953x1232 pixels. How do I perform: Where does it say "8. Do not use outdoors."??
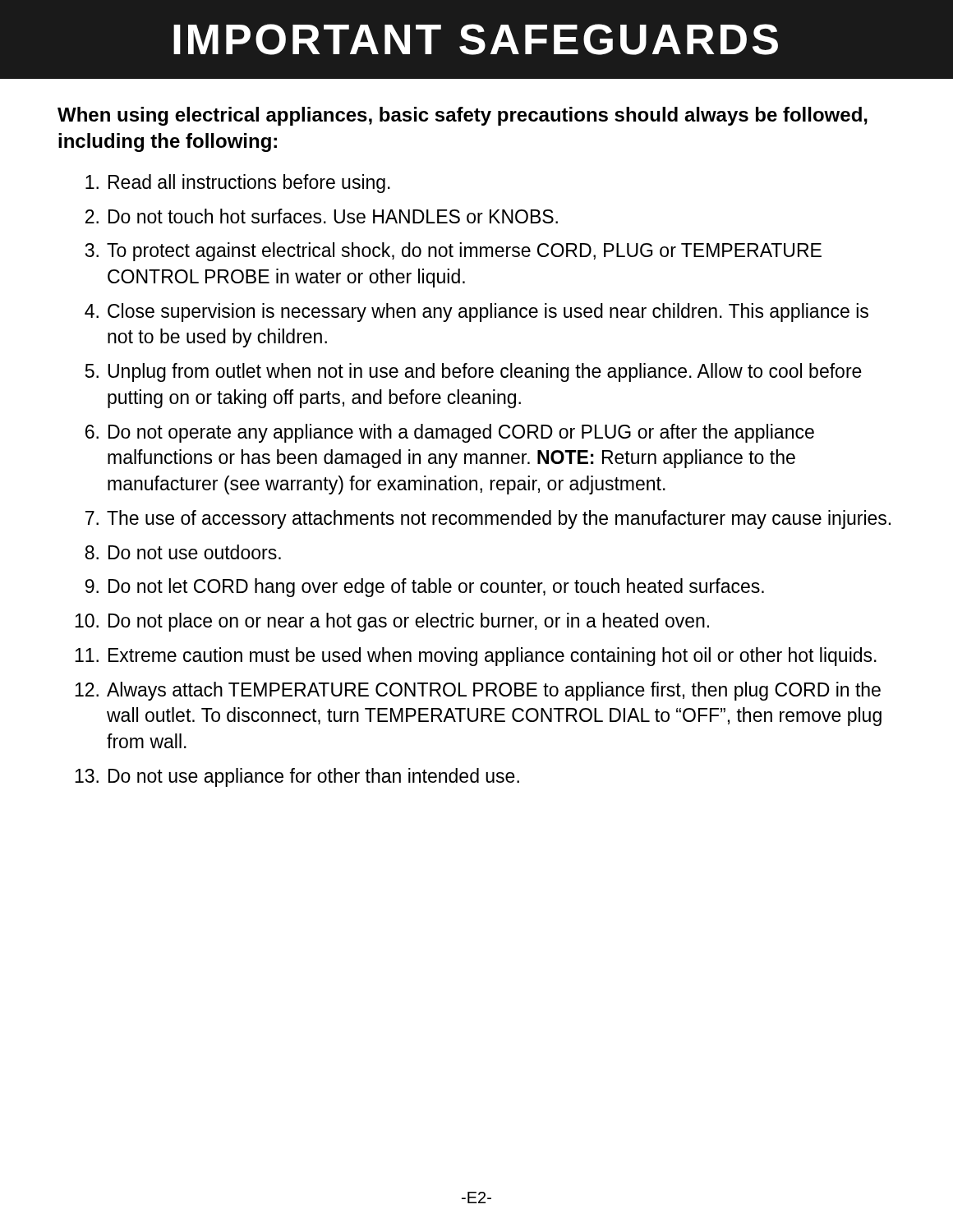pos(183,552)
